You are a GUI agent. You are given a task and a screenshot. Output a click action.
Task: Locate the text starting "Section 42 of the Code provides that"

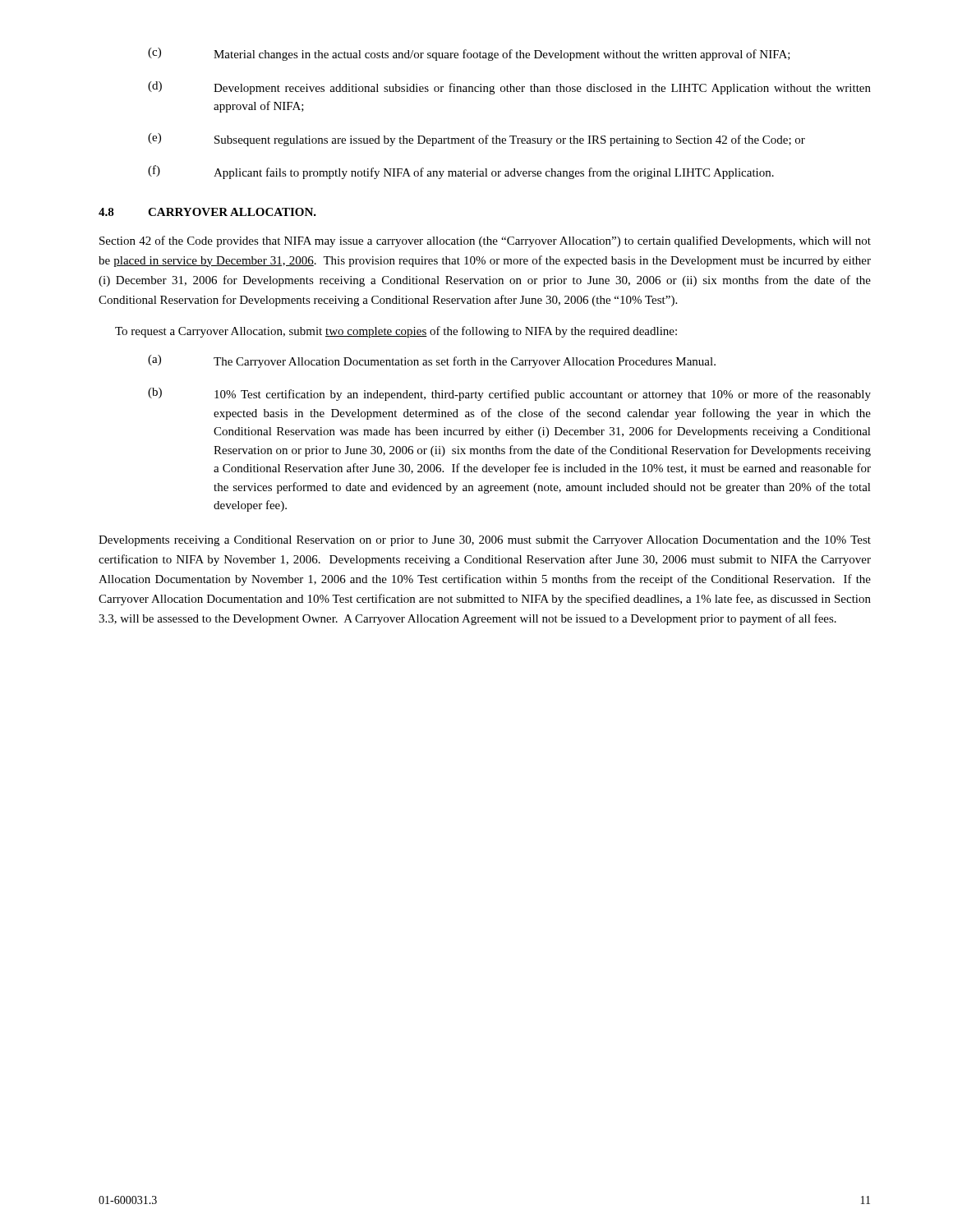[x=485, y=270]
